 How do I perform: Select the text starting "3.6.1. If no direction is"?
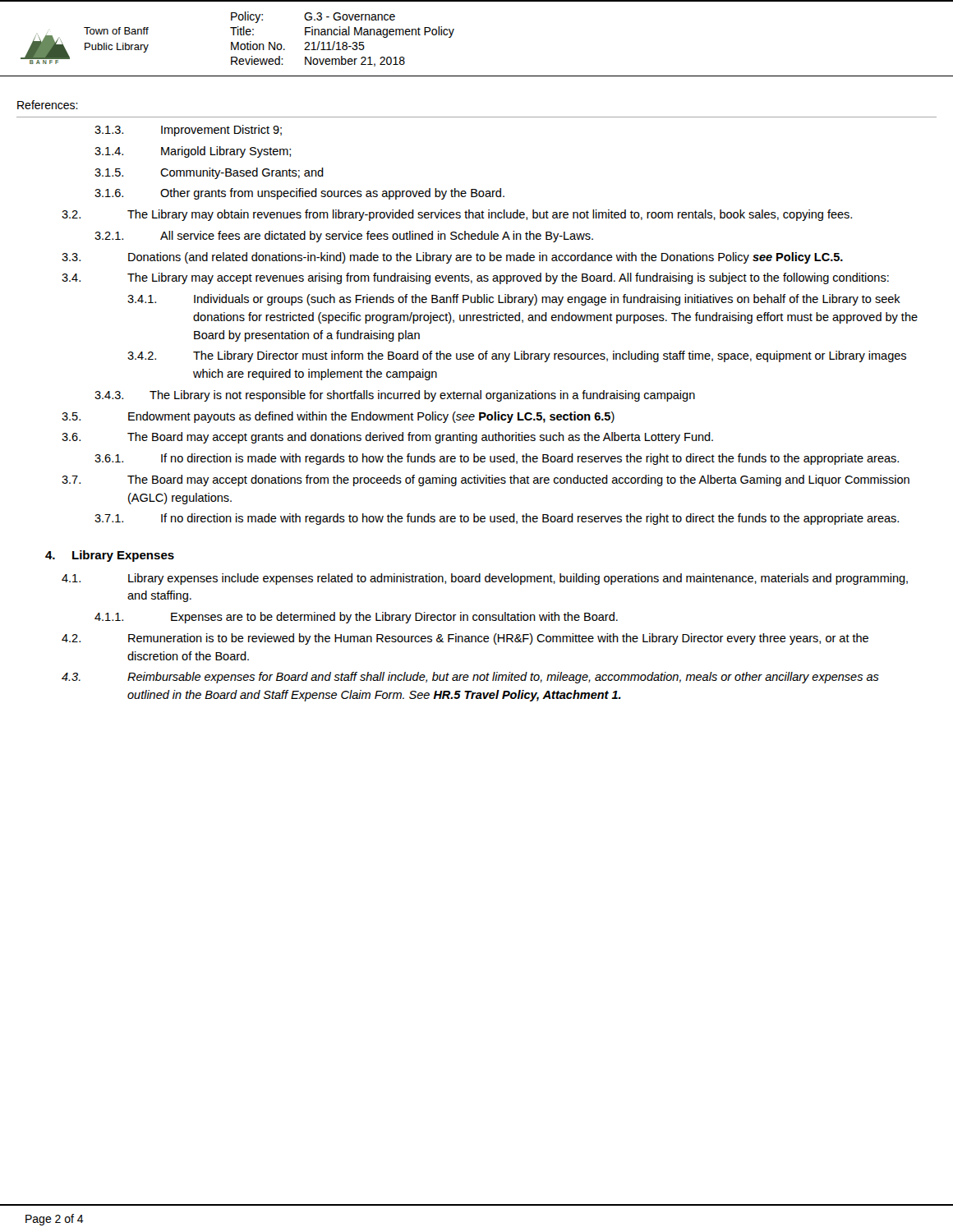pos(507,459)
